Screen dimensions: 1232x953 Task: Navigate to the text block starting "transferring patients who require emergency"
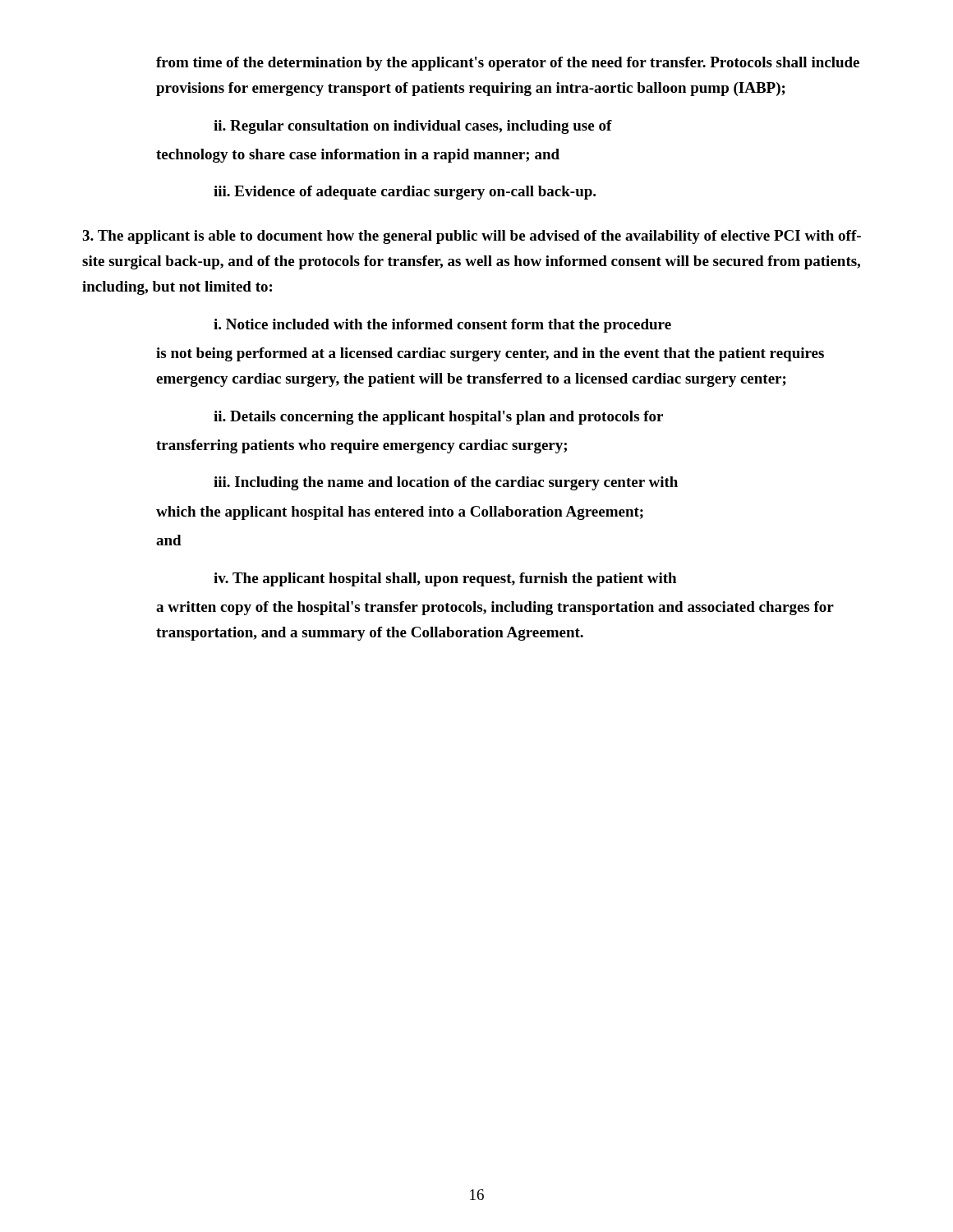coord(362,445)
